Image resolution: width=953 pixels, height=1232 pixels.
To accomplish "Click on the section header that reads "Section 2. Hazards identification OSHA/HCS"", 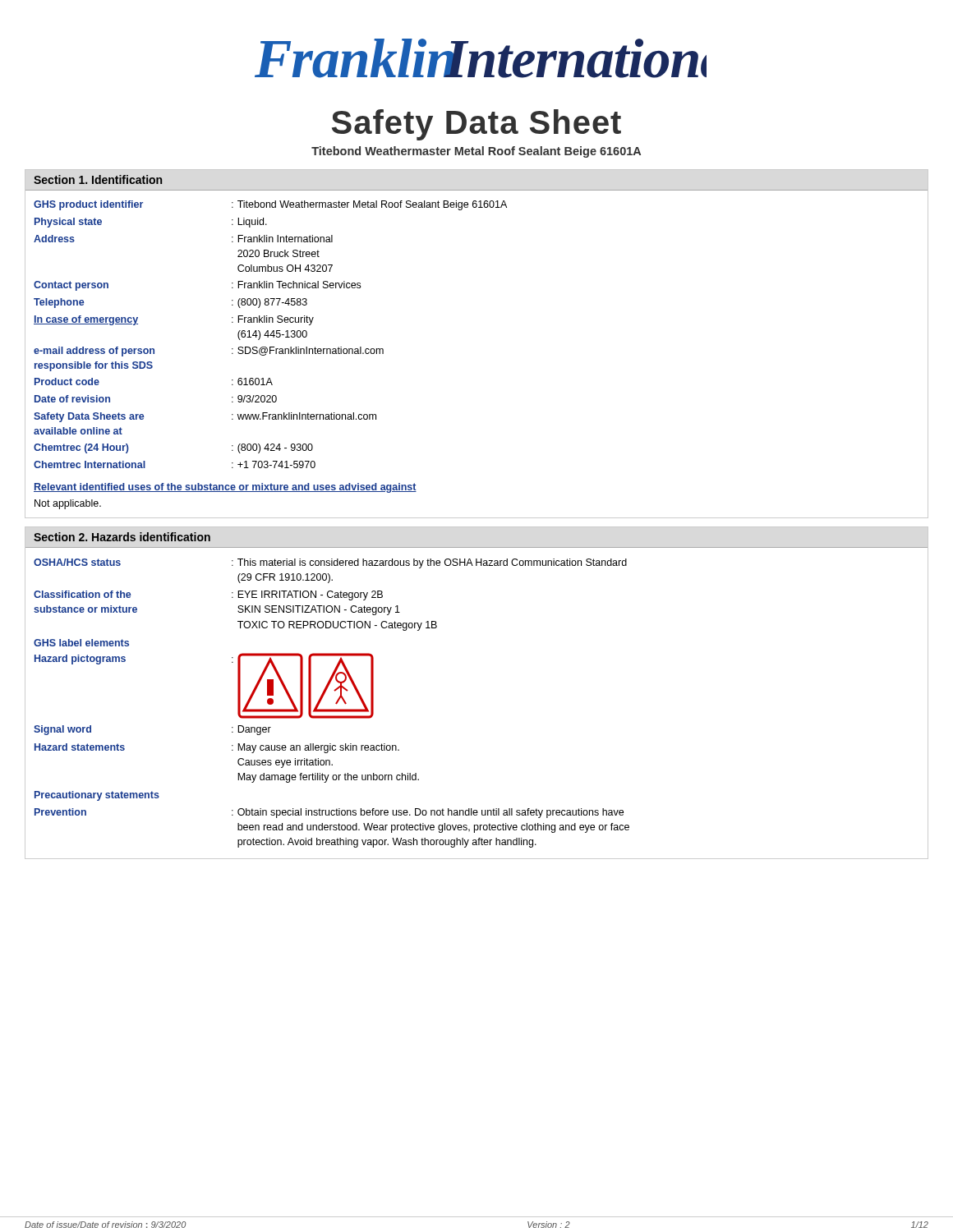I will (x=476, y=693).
